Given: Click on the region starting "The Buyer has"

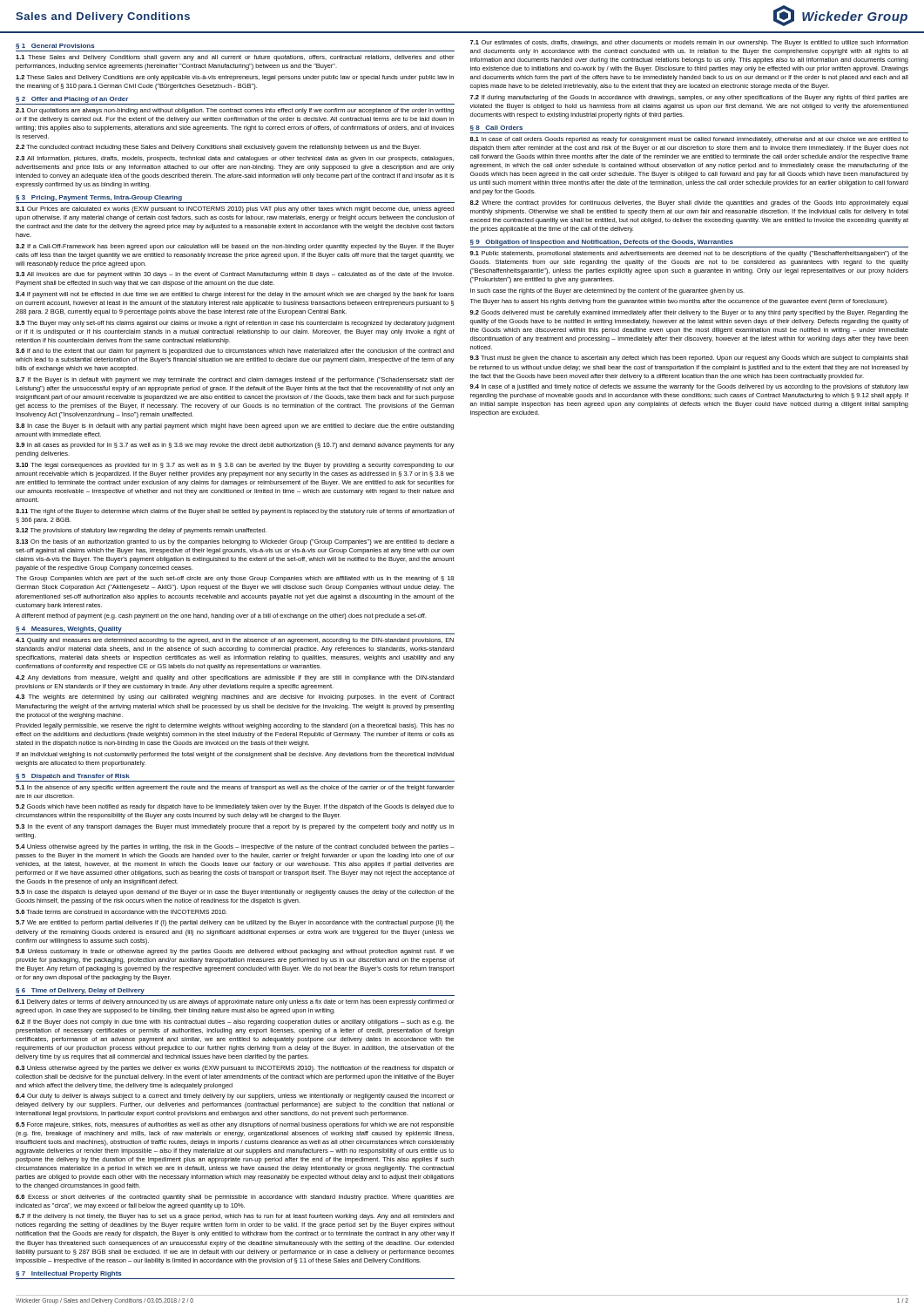Looking at the screenshot, I should (x=679, y=301).
